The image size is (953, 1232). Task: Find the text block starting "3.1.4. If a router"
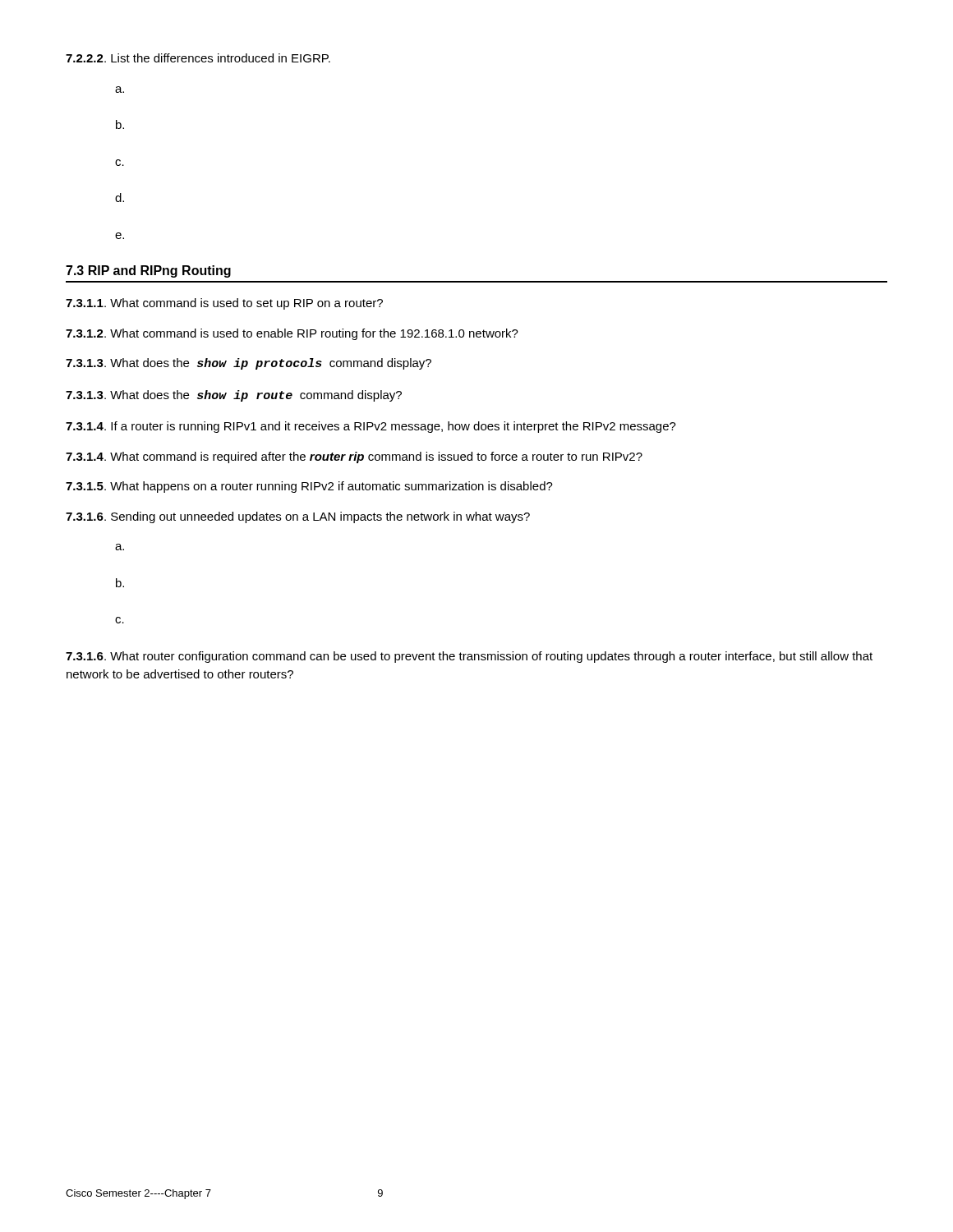[371, 426]
